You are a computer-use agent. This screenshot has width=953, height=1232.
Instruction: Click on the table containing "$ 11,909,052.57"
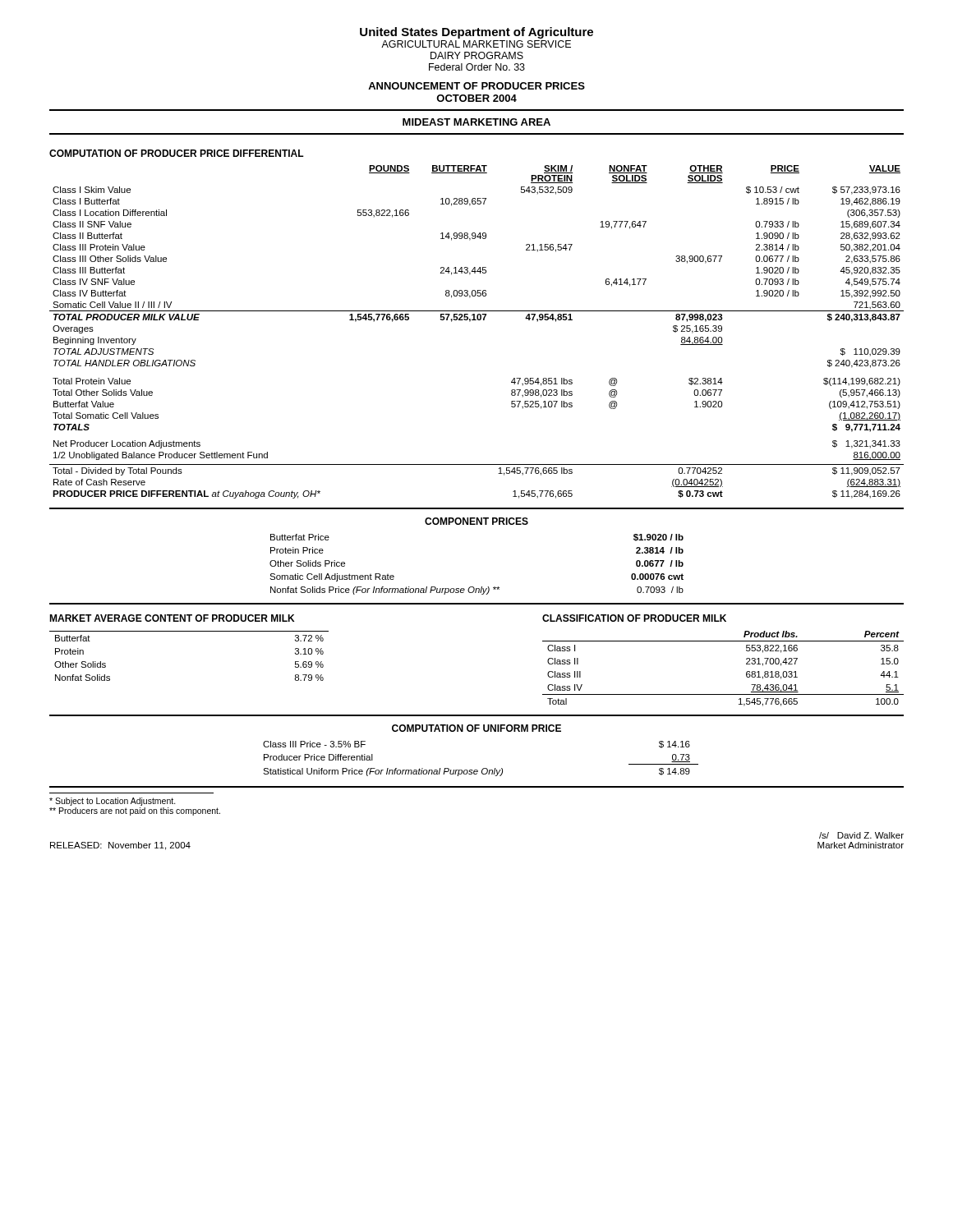pyautogui.click(x=476, y=331)
